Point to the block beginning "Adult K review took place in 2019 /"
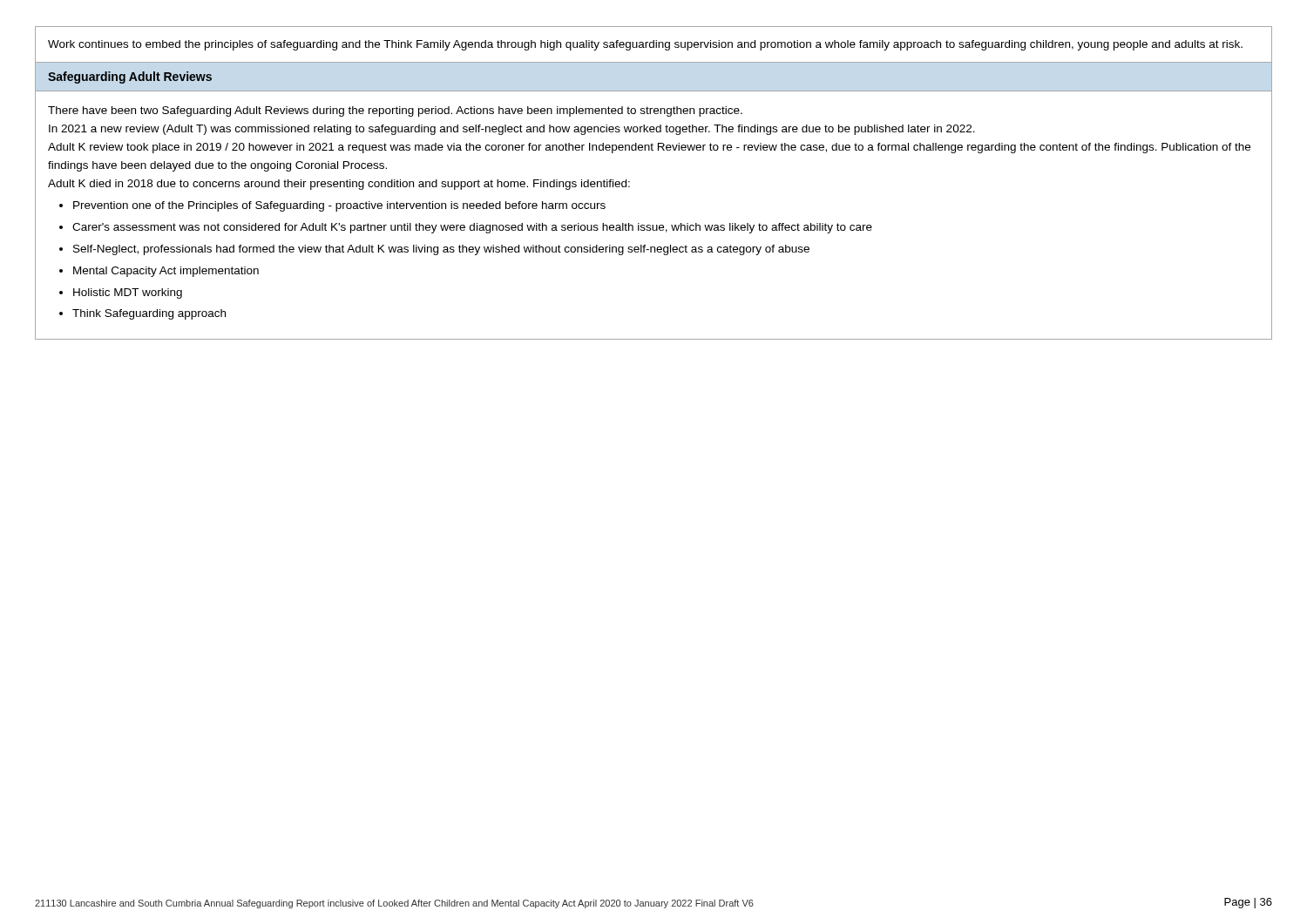The image size is (1307, 924). [654, 157]
